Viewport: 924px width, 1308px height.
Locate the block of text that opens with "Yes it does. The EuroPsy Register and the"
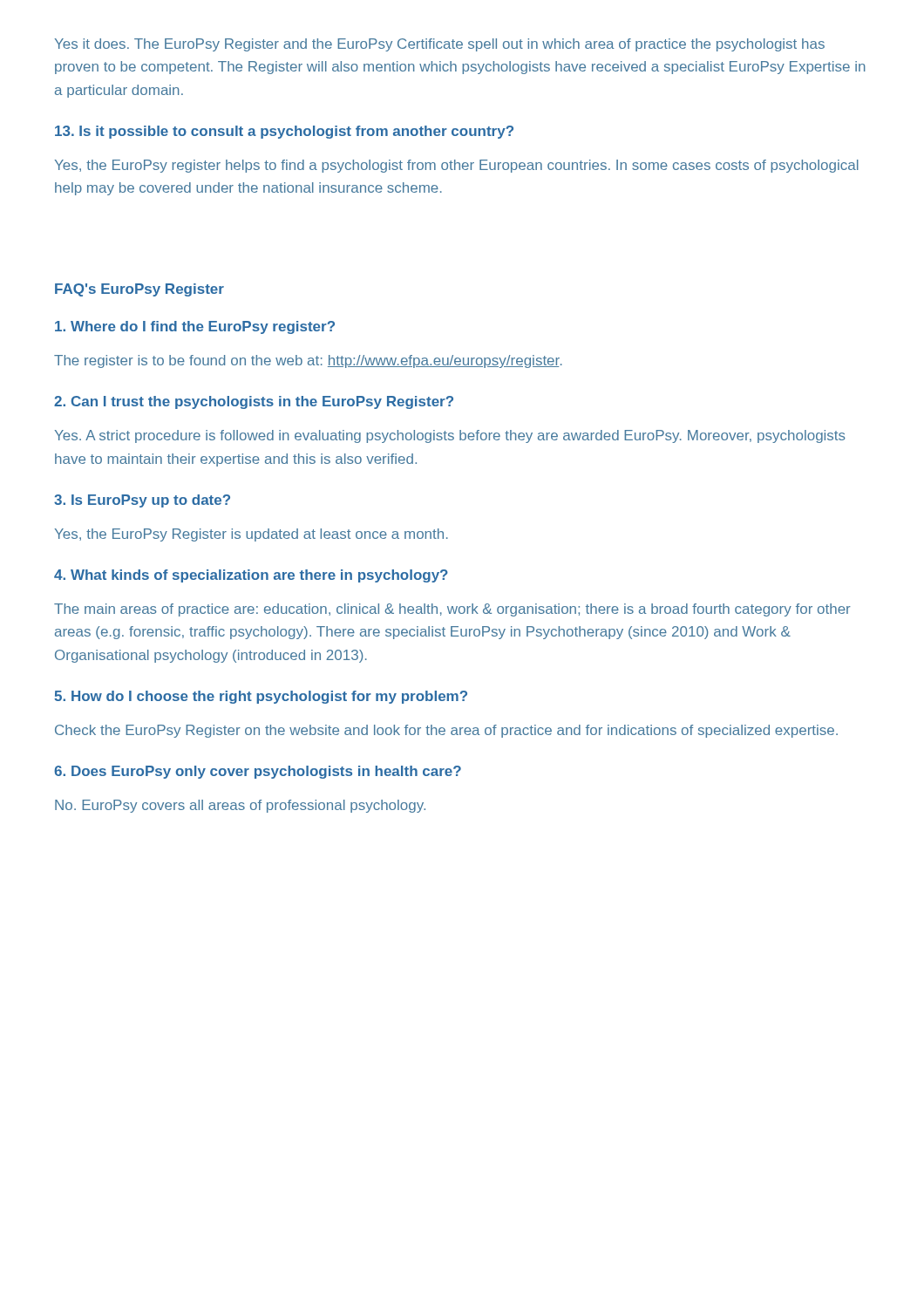coord(460,67)
